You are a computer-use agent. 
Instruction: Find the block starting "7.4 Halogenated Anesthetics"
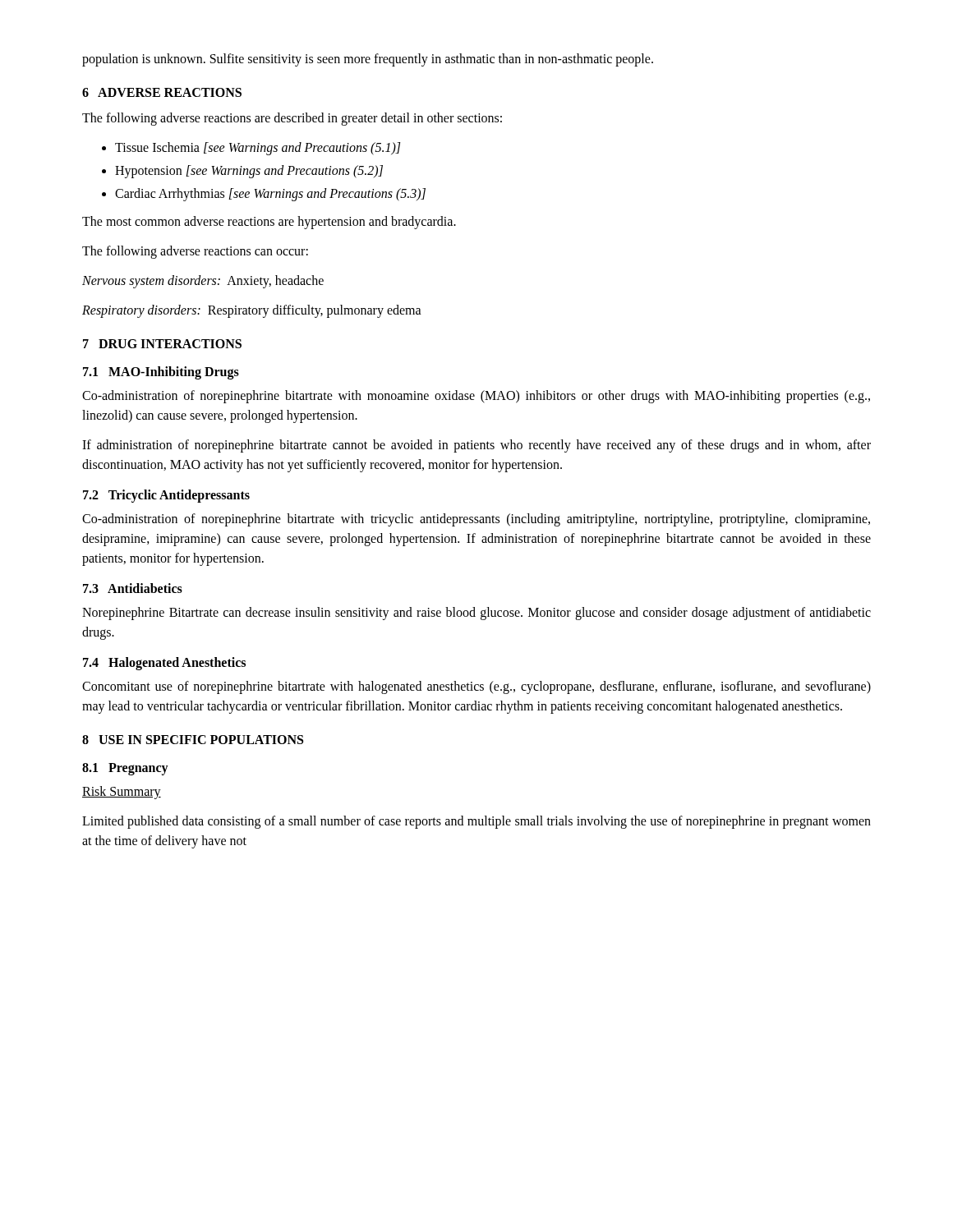point(164,662)
